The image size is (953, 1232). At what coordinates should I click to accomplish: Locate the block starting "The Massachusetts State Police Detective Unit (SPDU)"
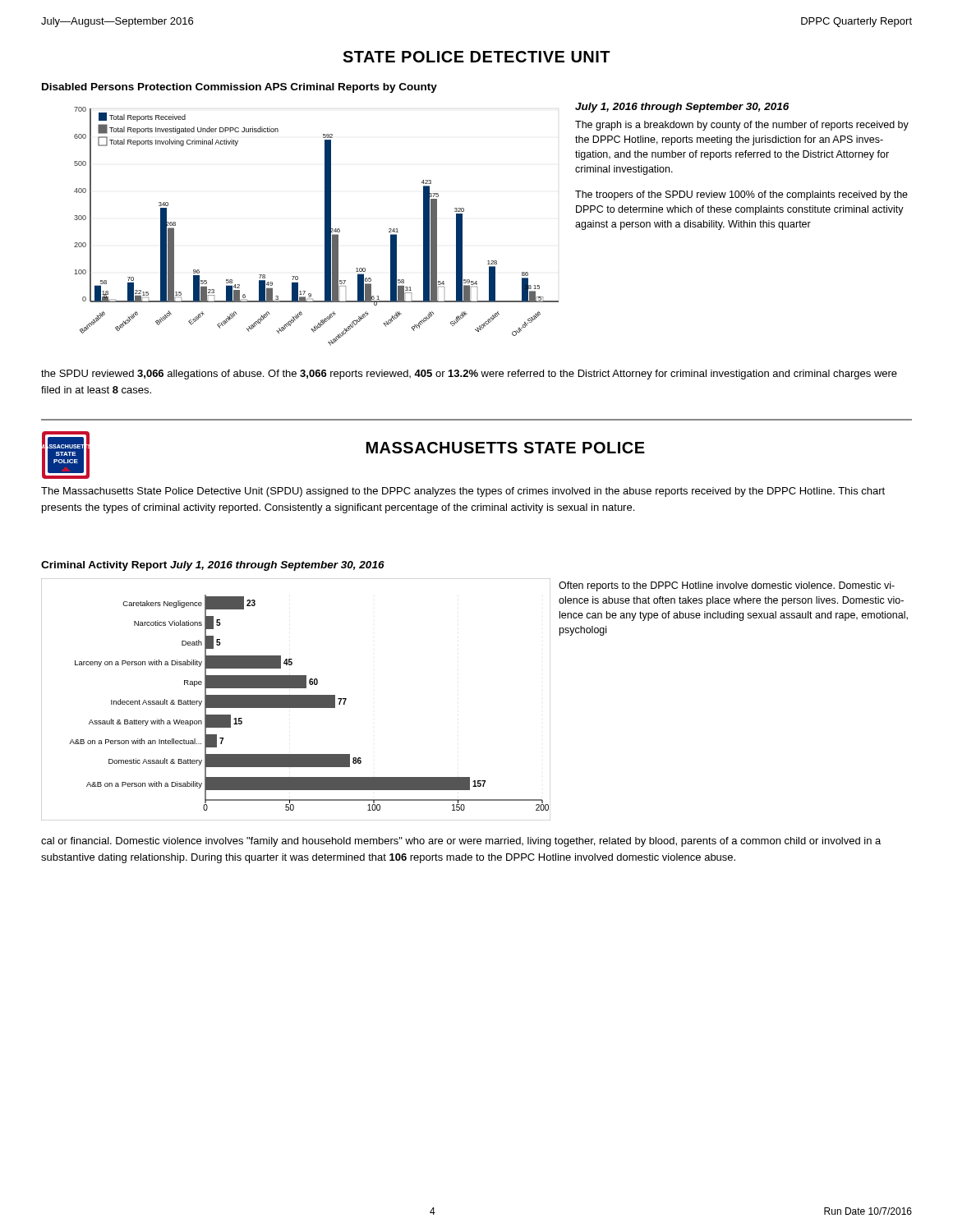click(x=463, y=499)
